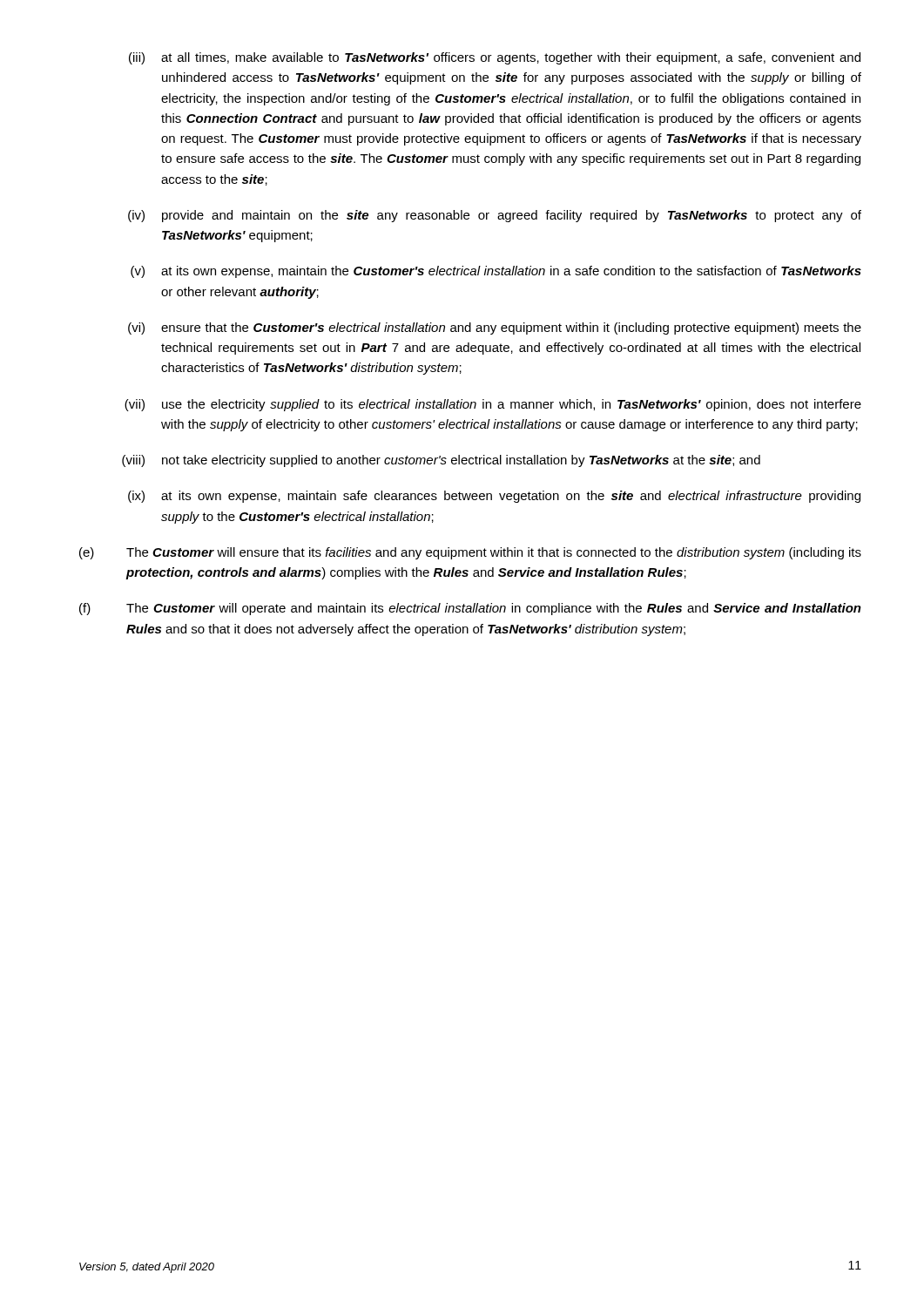Click on the list item containing "(v) at its"
Screen dimensions: 1307x924
[470, 281]
